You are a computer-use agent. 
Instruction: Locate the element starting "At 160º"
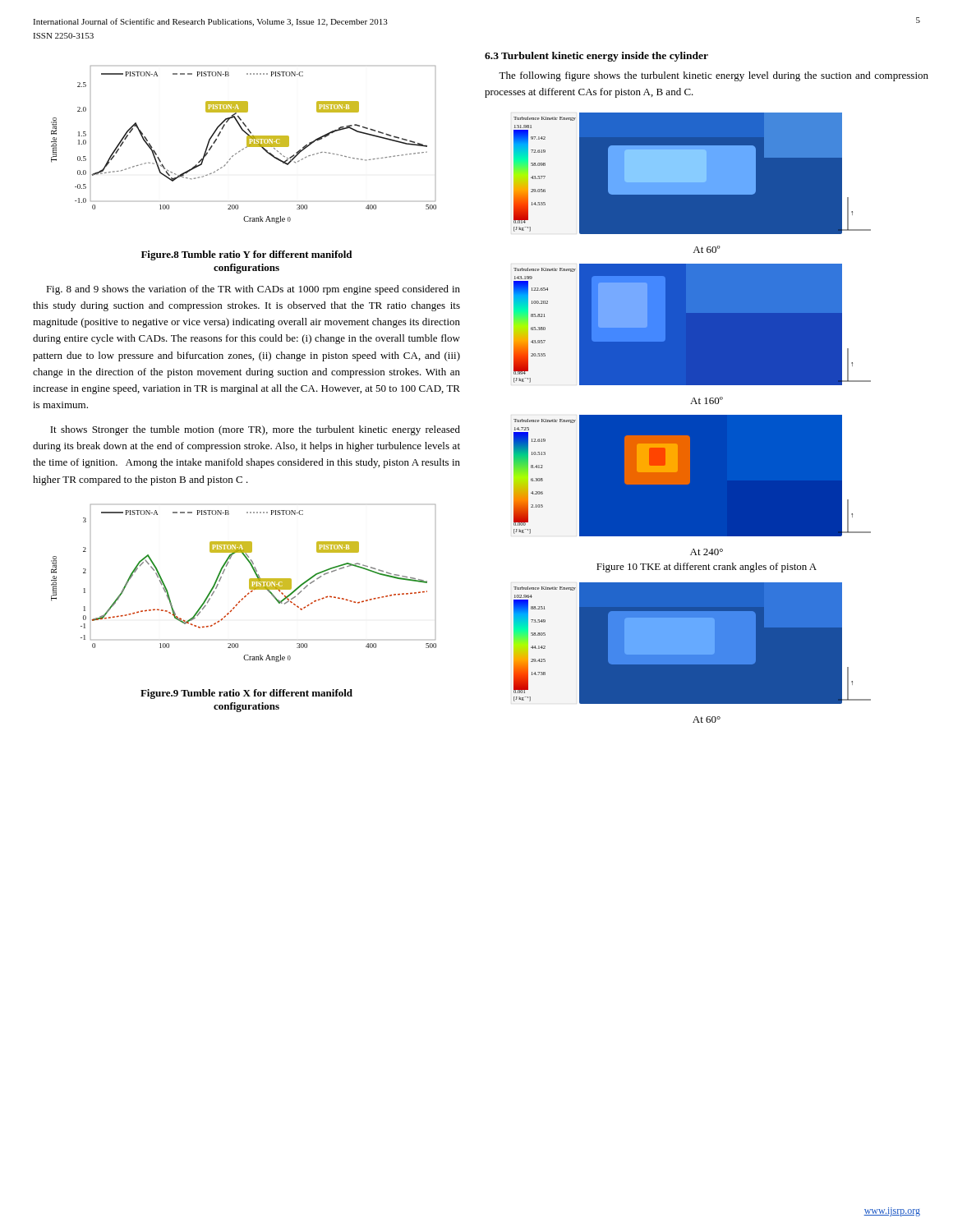coord(707,401)
